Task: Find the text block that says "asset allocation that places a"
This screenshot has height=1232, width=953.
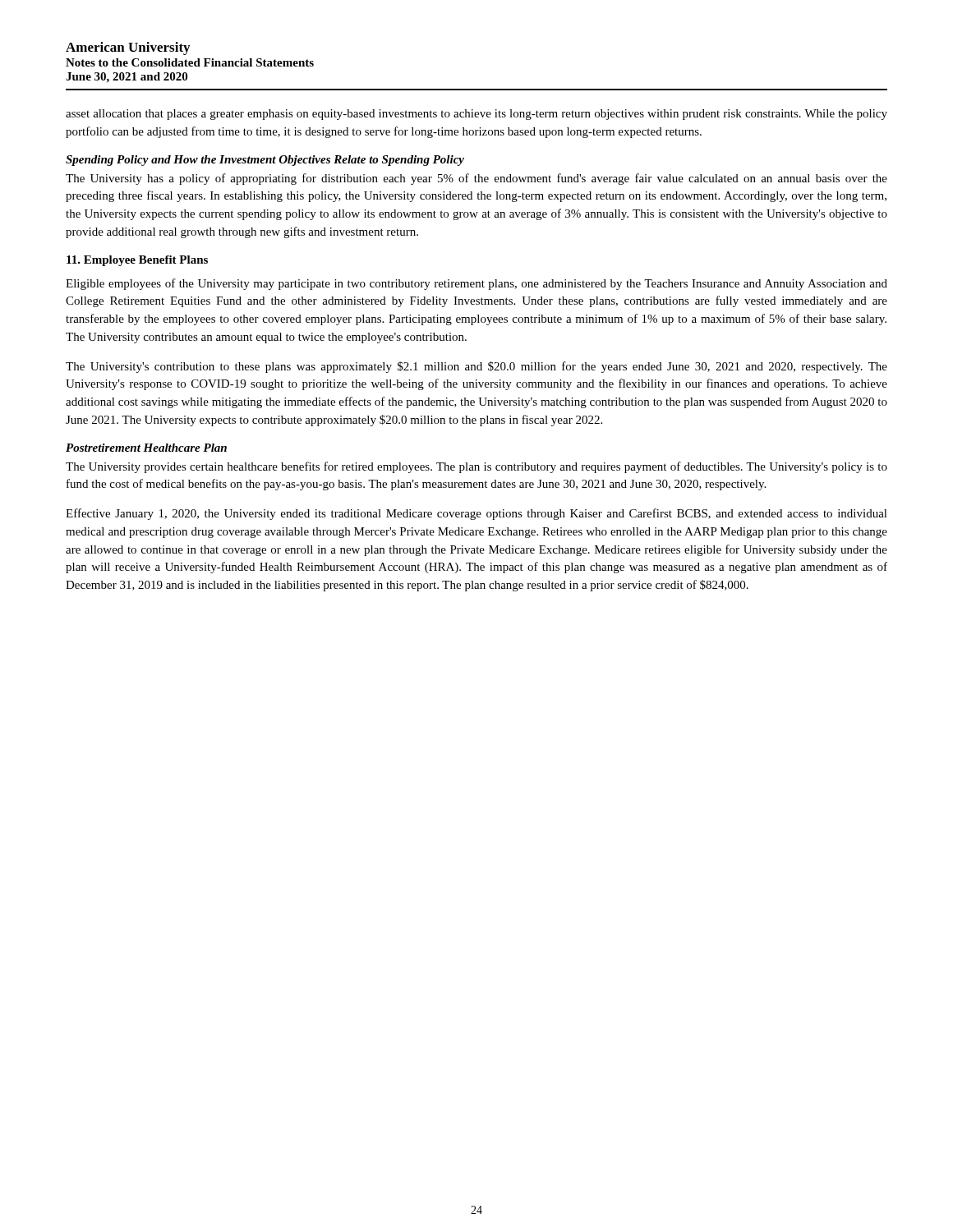Action: click(476, 123)
